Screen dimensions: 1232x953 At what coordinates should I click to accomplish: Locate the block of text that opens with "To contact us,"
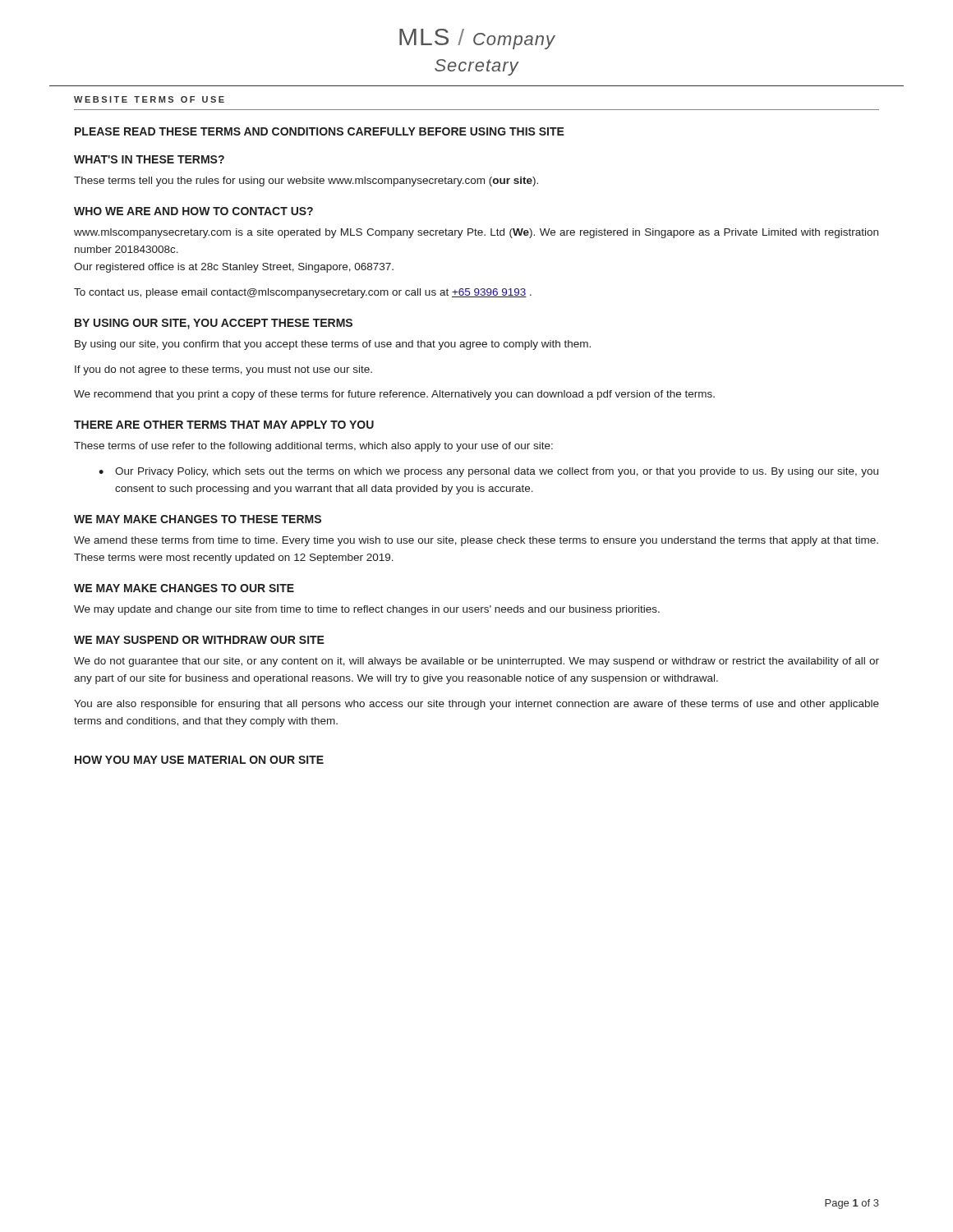[x=303, y=292]
